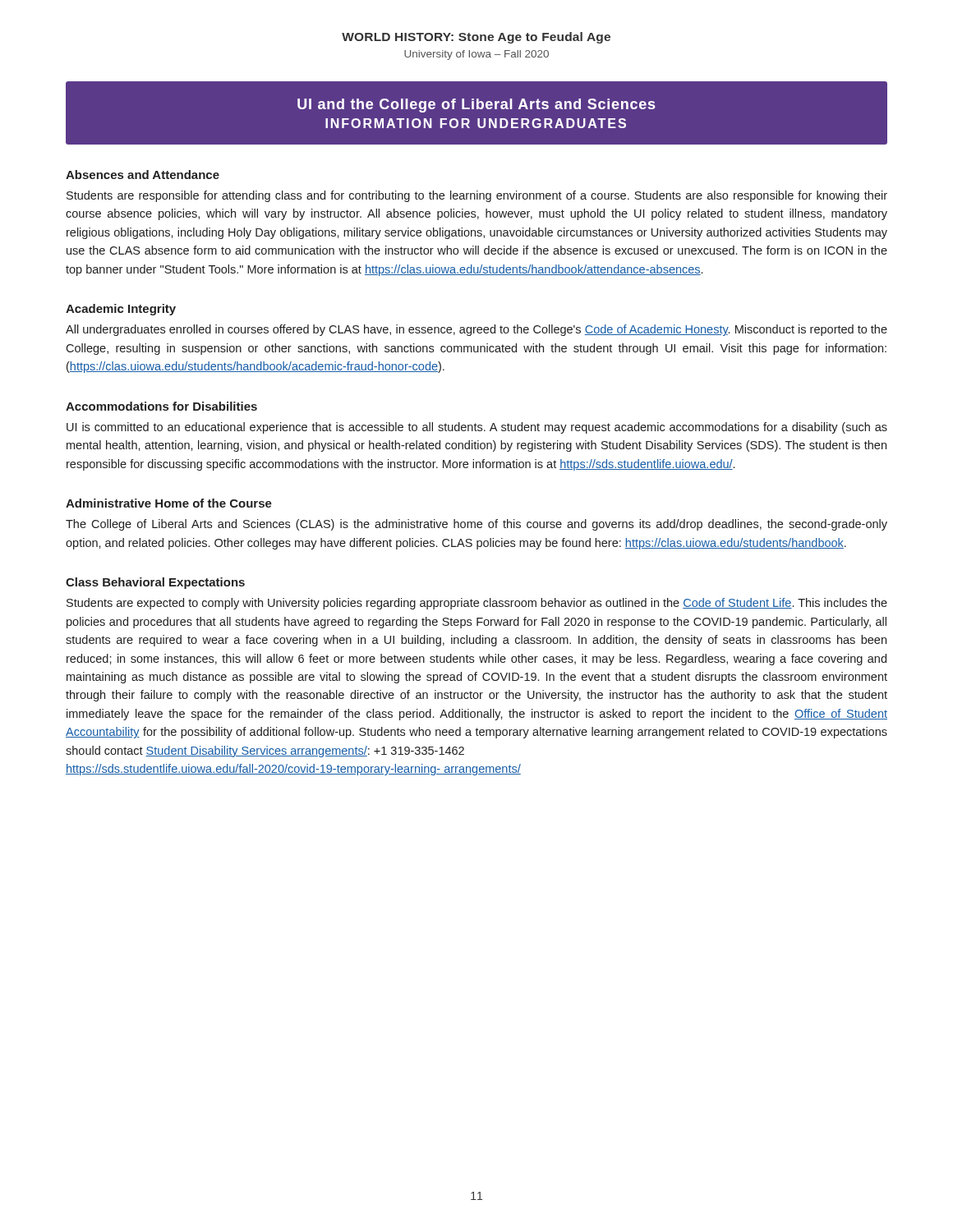Point to the element starting "Accommodations for Disabilities"
Viewport: 953px width, 1232px height.
coord(161,406)
